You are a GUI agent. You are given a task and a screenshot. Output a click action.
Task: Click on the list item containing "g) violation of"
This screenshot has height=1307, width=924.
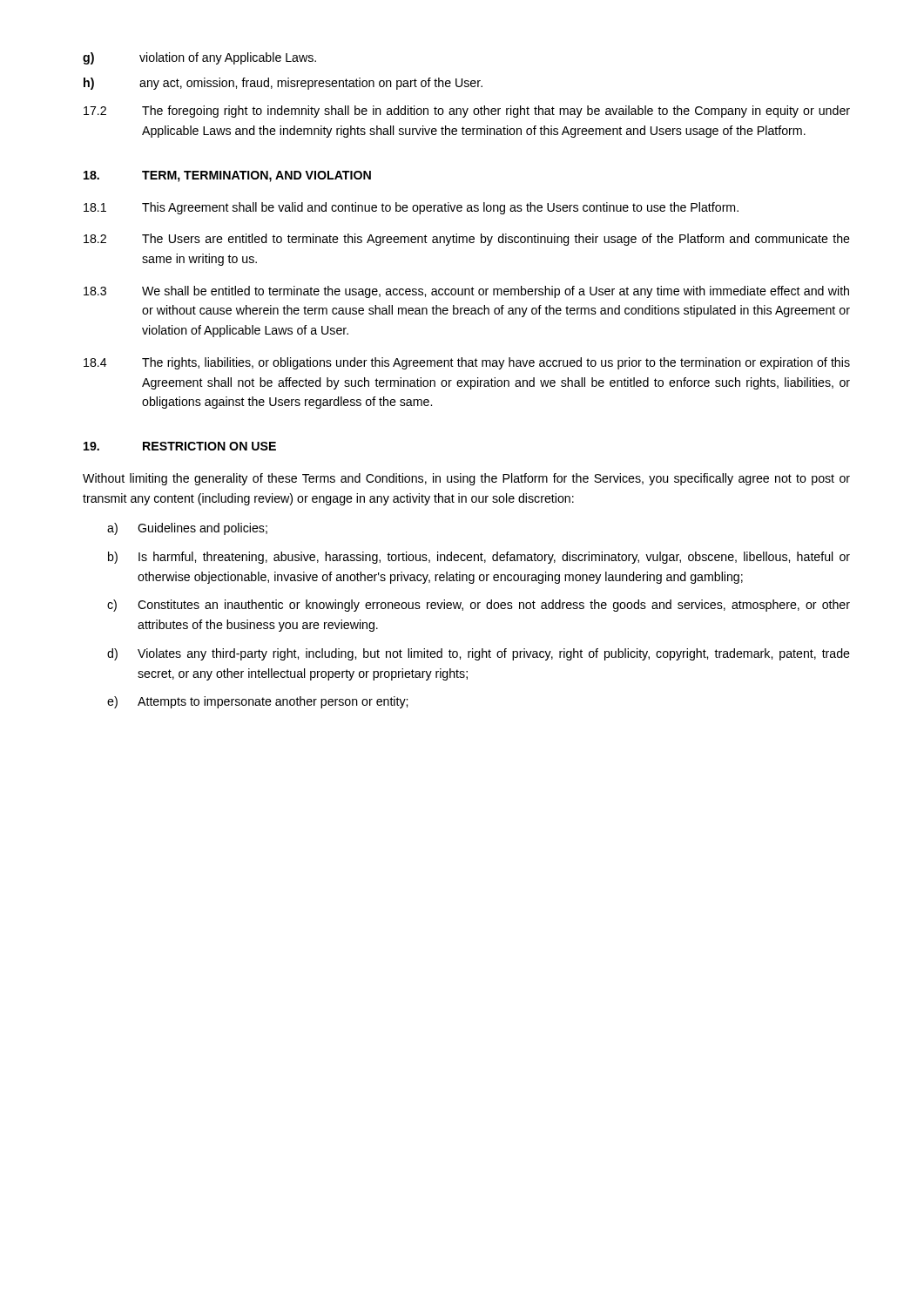pyautogui.click(x=200, y=58)
